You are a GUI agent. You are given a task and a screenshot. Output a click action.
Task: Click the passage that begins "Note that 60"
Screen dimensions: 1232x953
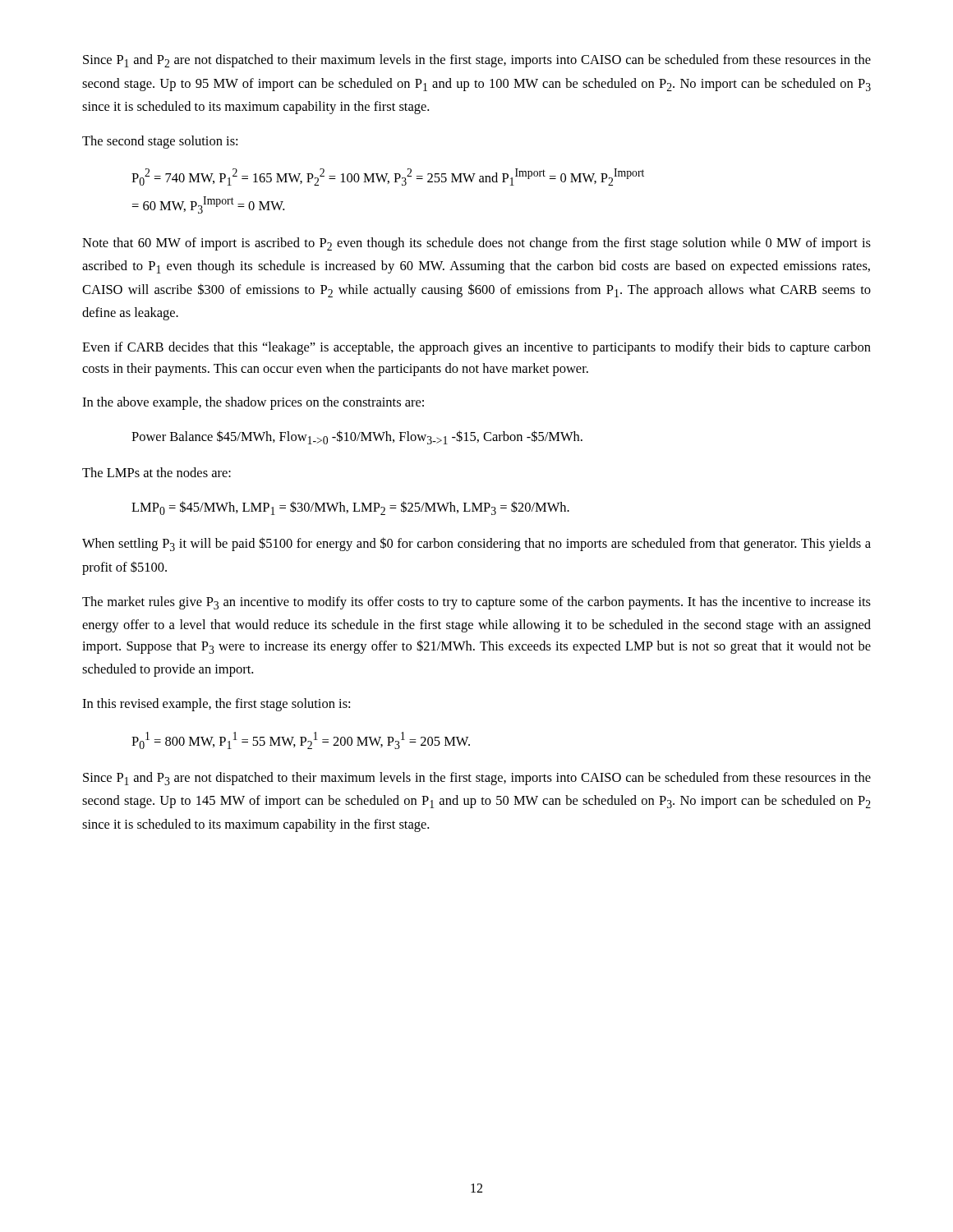476,278
